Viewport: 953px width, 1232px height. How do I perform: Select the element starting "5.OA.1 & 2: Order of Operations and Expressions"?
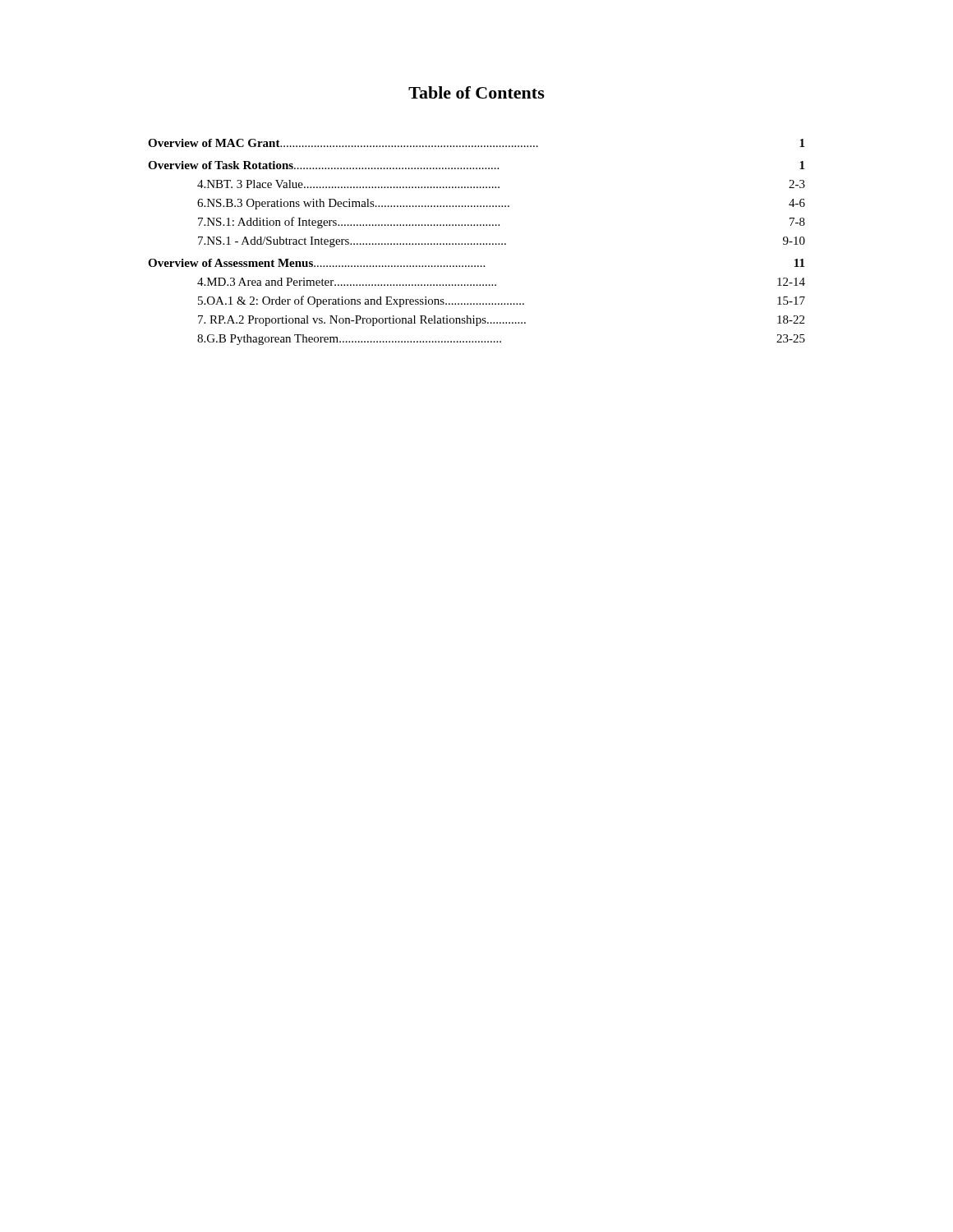476,302
